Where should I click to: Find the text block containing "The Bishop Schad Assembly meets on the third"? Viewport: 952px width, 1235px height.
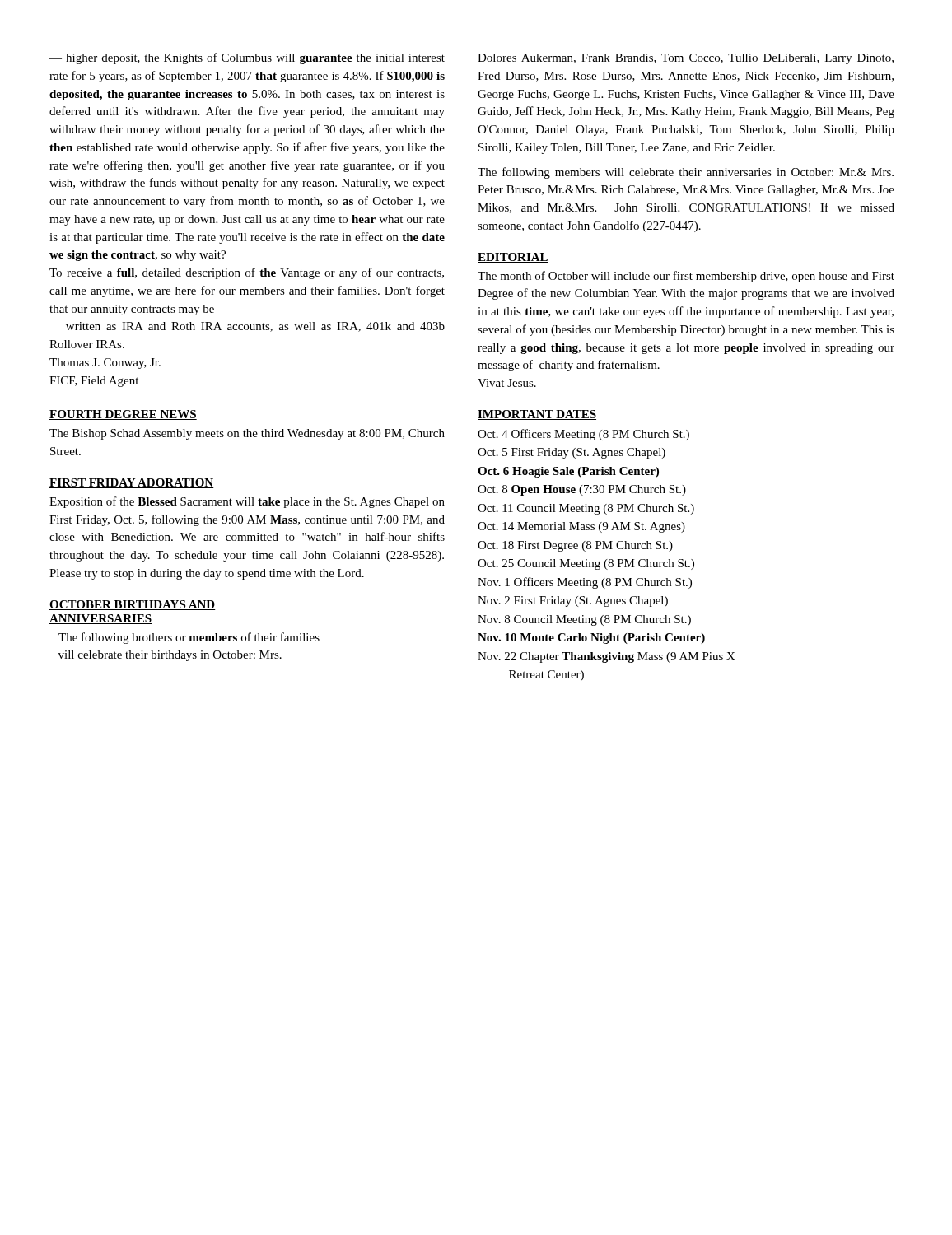[247, 443]
